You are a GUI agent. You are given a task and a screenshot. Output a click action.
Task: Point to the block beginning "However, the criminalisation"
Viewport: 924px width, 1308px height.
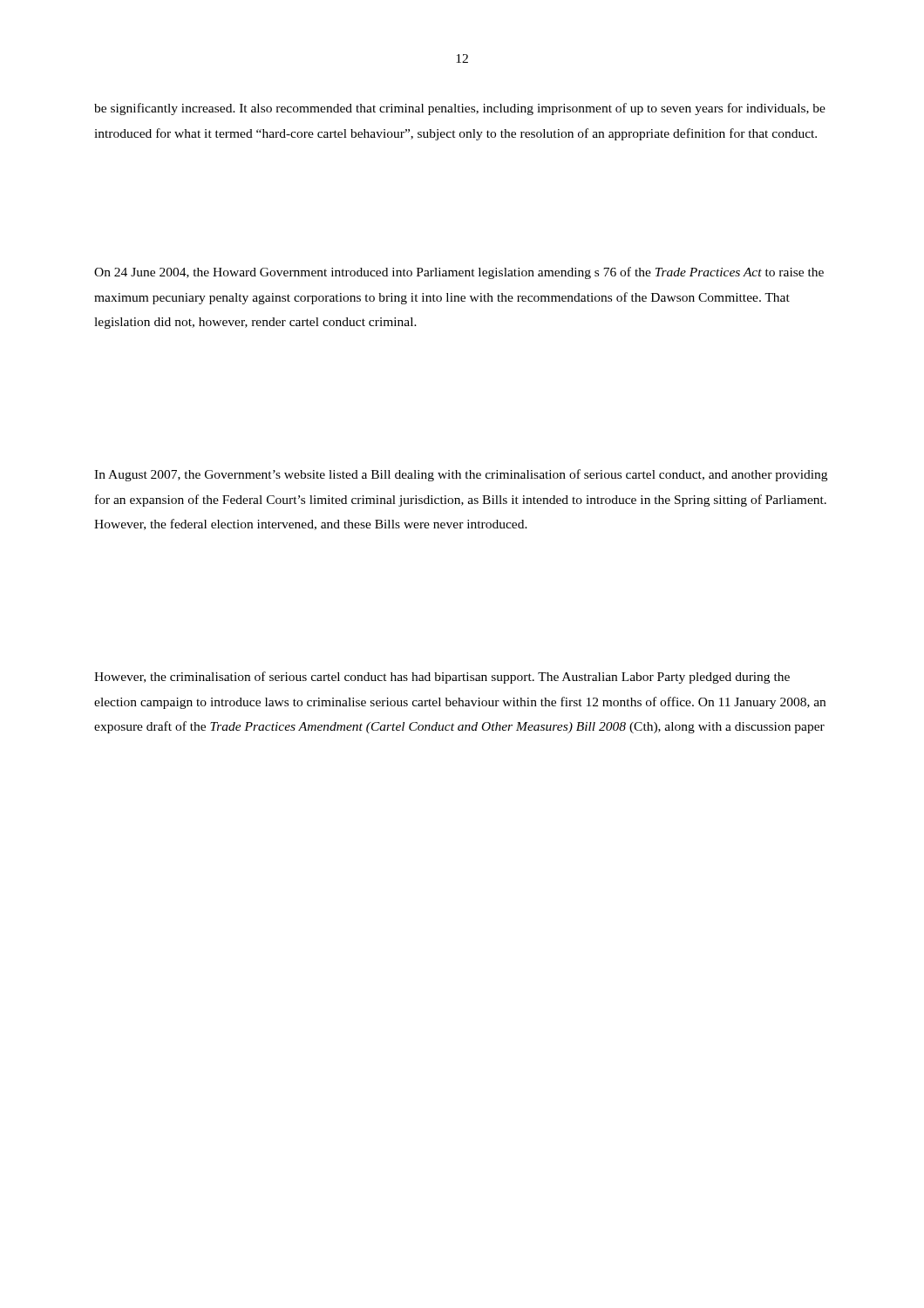pyautogui.click(x=460, y=701)
